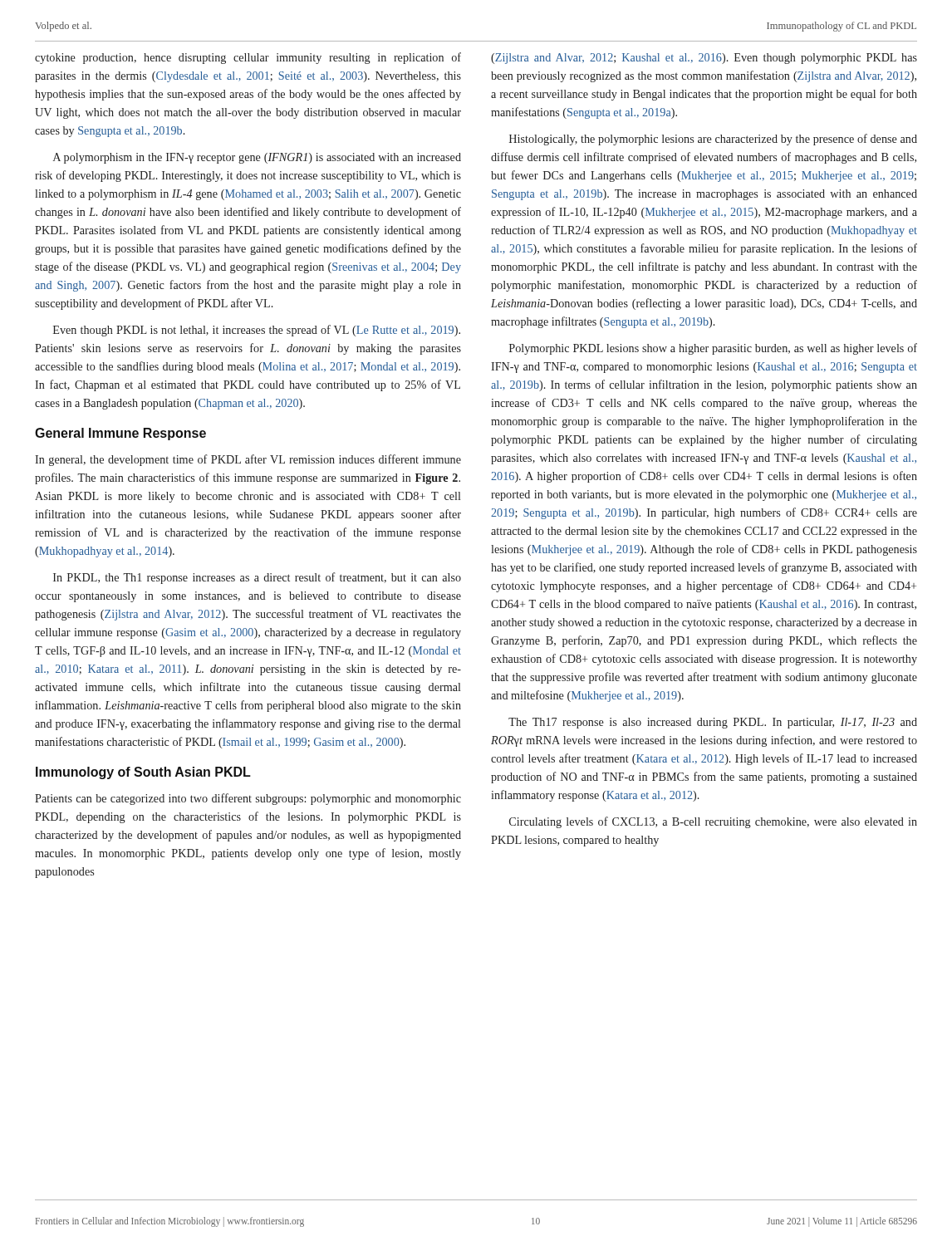Viewport: 952px width, 1246px height.
Task: Click on the text starting "A polymorphism in the"
Action: pos(248,230)
